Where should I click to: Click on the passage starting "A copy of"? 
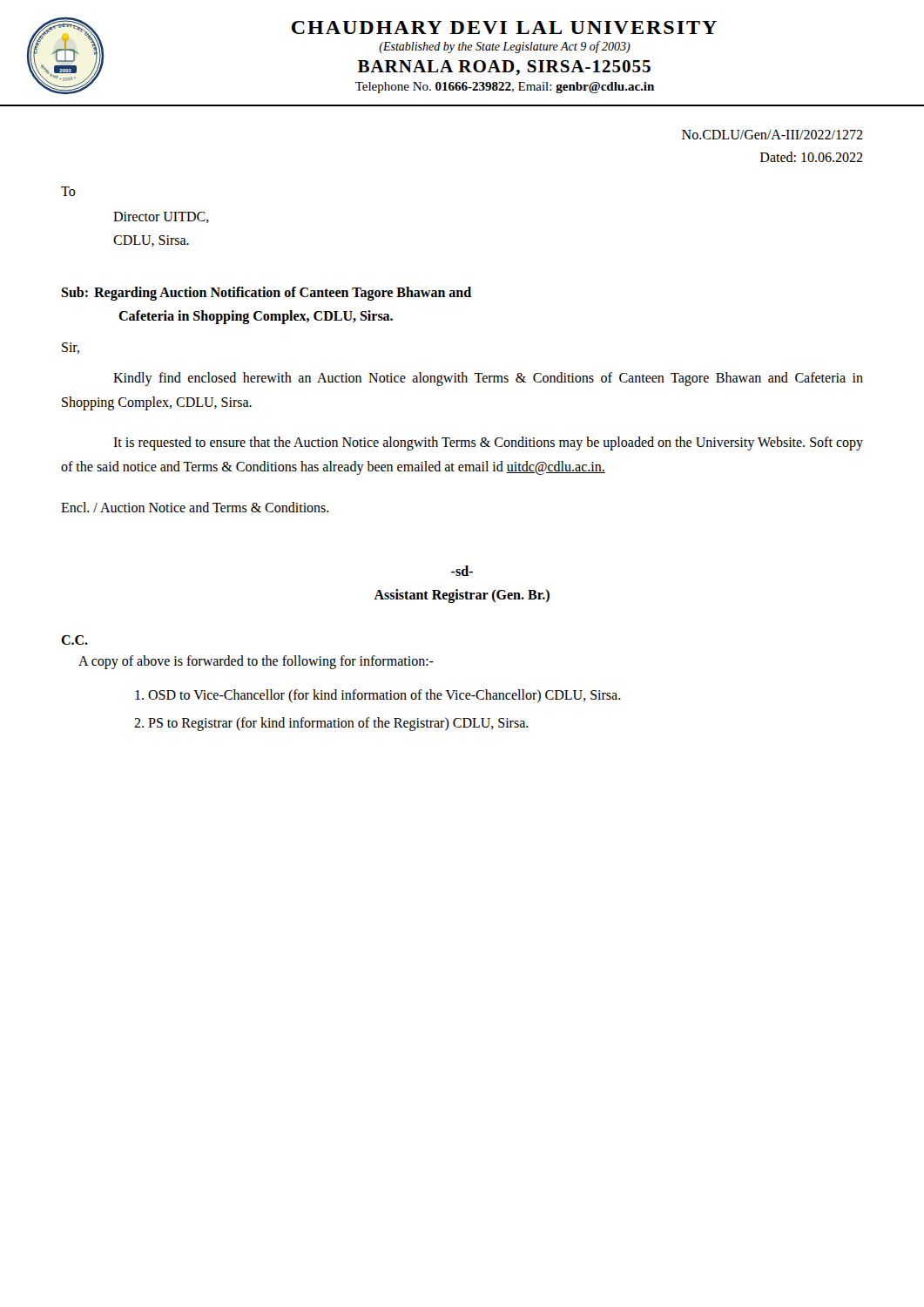pyautogui.click(x=256, y=661)
